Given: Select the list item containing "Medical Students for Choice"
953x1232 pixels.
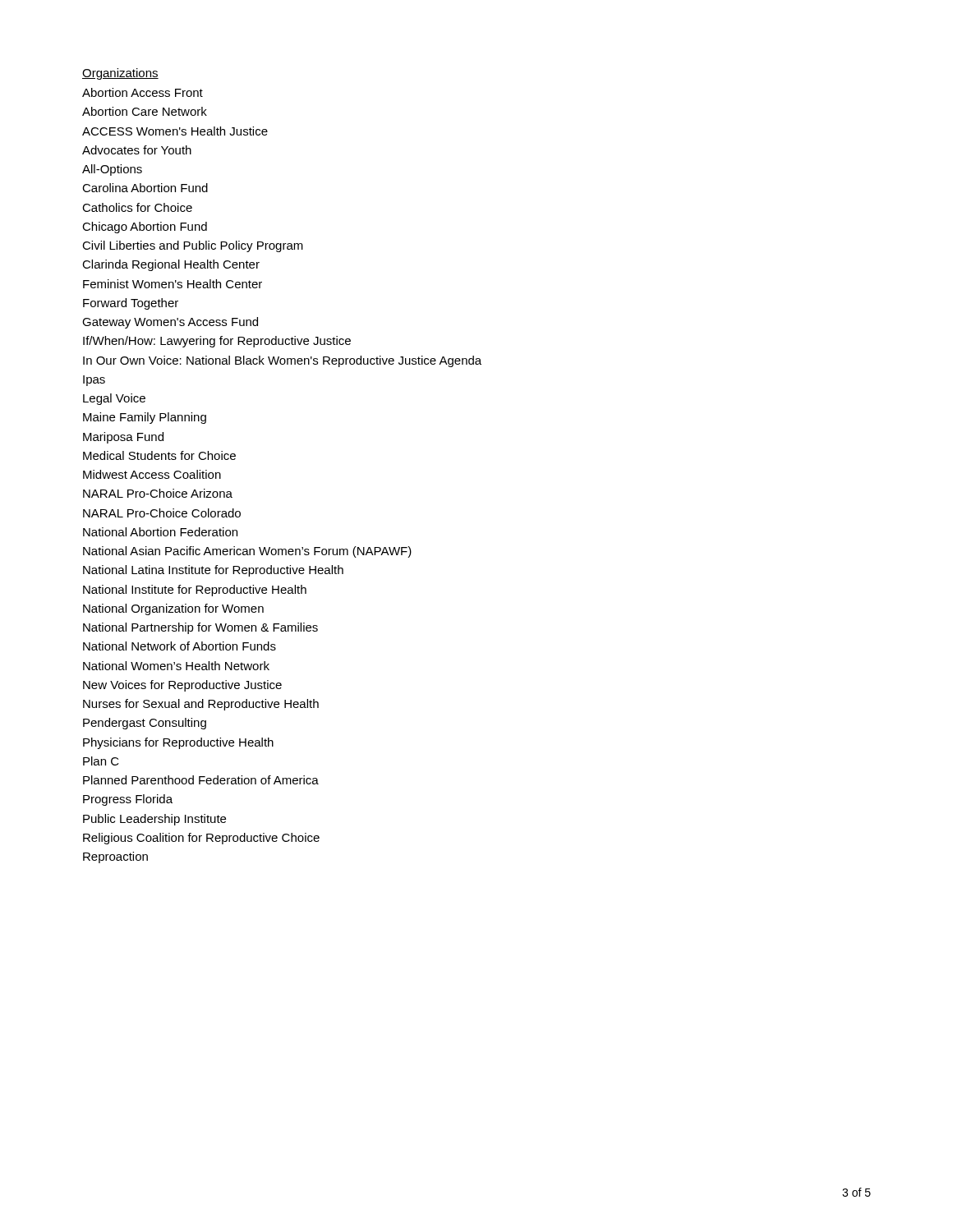Looking at the screenshot, I should point(159,455).
